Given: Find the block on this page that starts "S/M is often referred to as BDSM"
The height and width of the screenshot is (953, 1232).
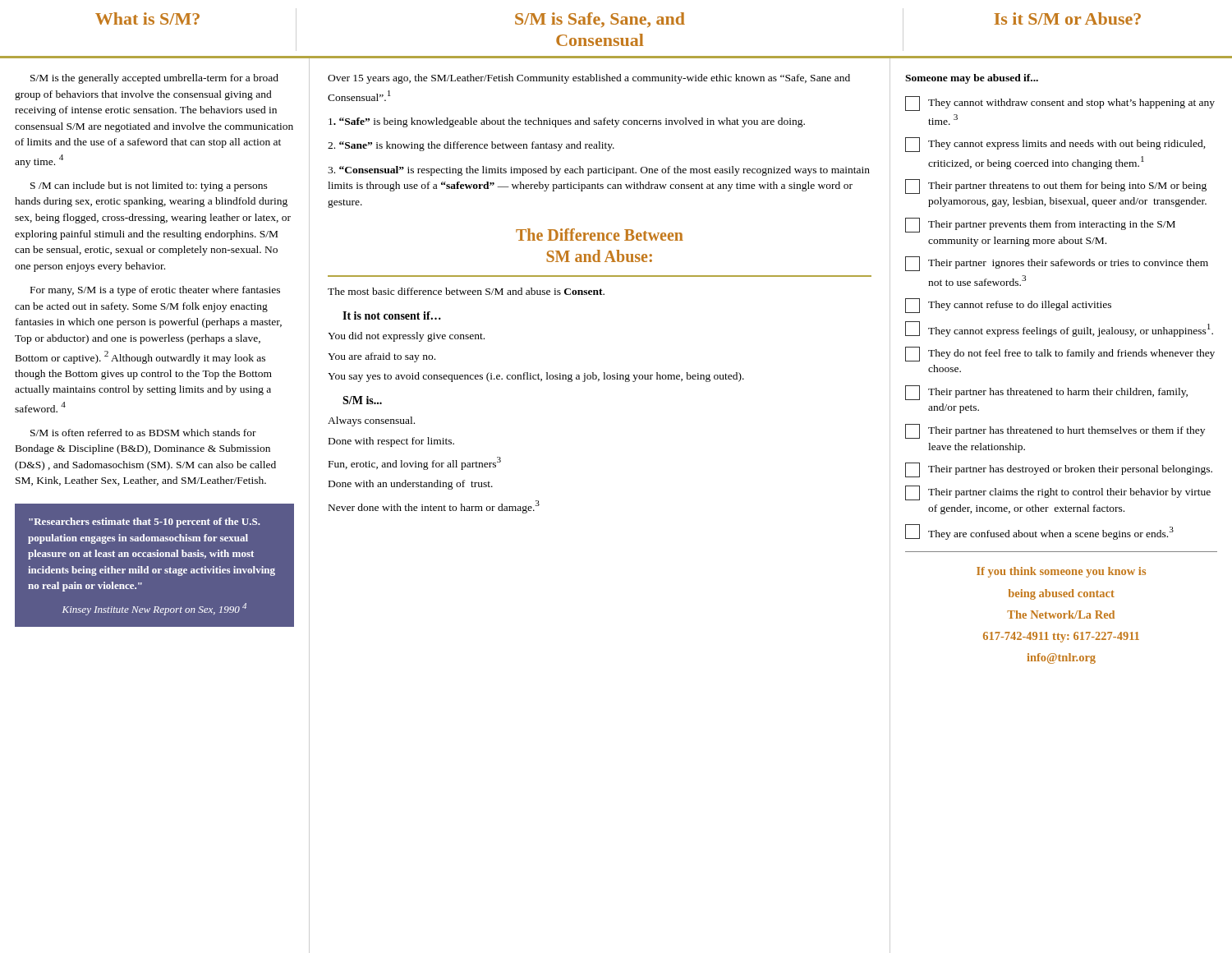Looking at the screenshot, I should click(154, 457).
